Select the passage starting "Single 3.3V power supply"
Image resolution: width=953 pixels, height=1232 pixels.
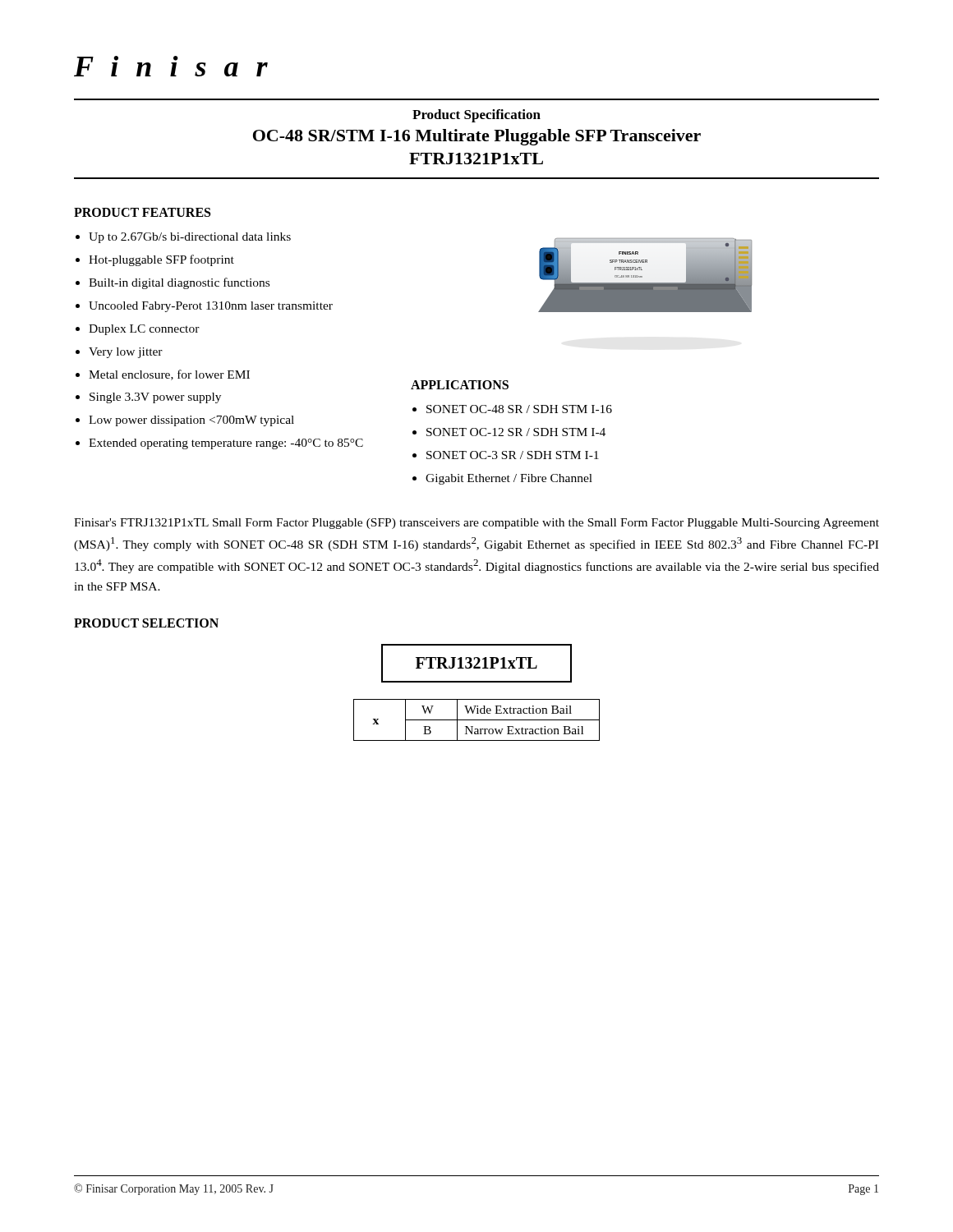click(155, 397)
